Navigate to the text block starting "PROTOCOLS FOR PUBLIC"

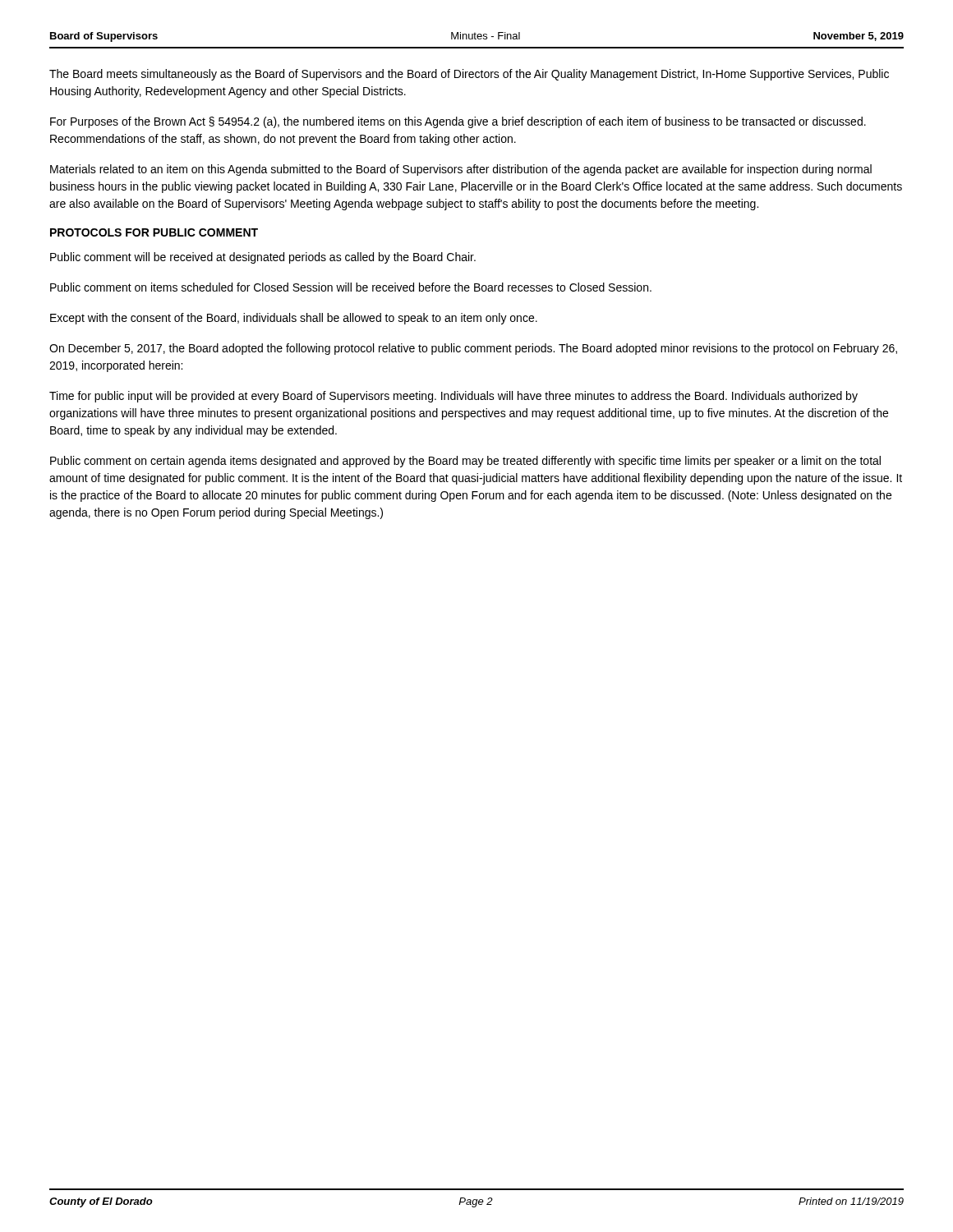(154, 232)
